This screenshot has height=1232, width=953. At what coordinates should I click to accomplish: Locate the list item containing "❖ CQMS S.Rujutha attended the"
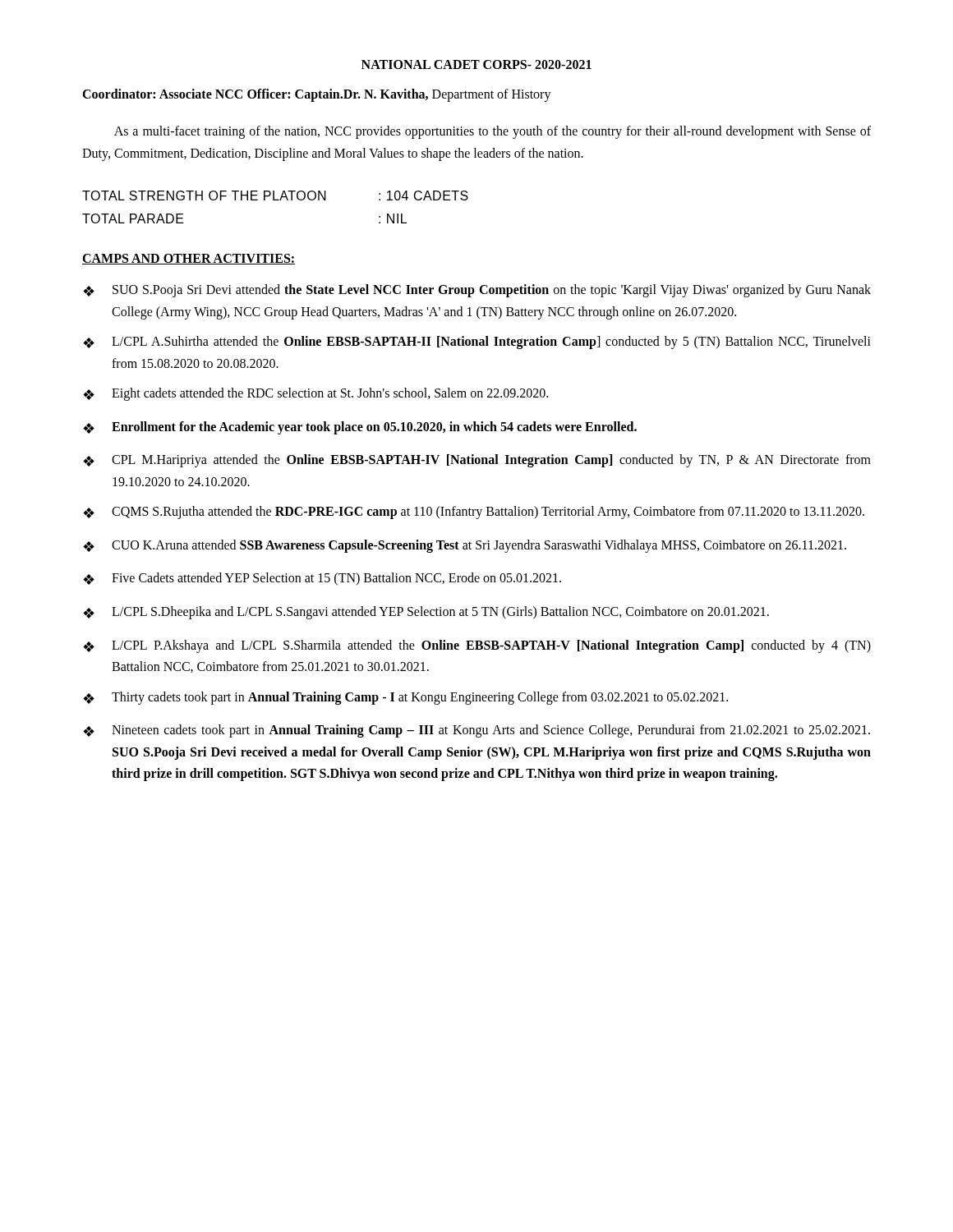click(x=476, y=514)
